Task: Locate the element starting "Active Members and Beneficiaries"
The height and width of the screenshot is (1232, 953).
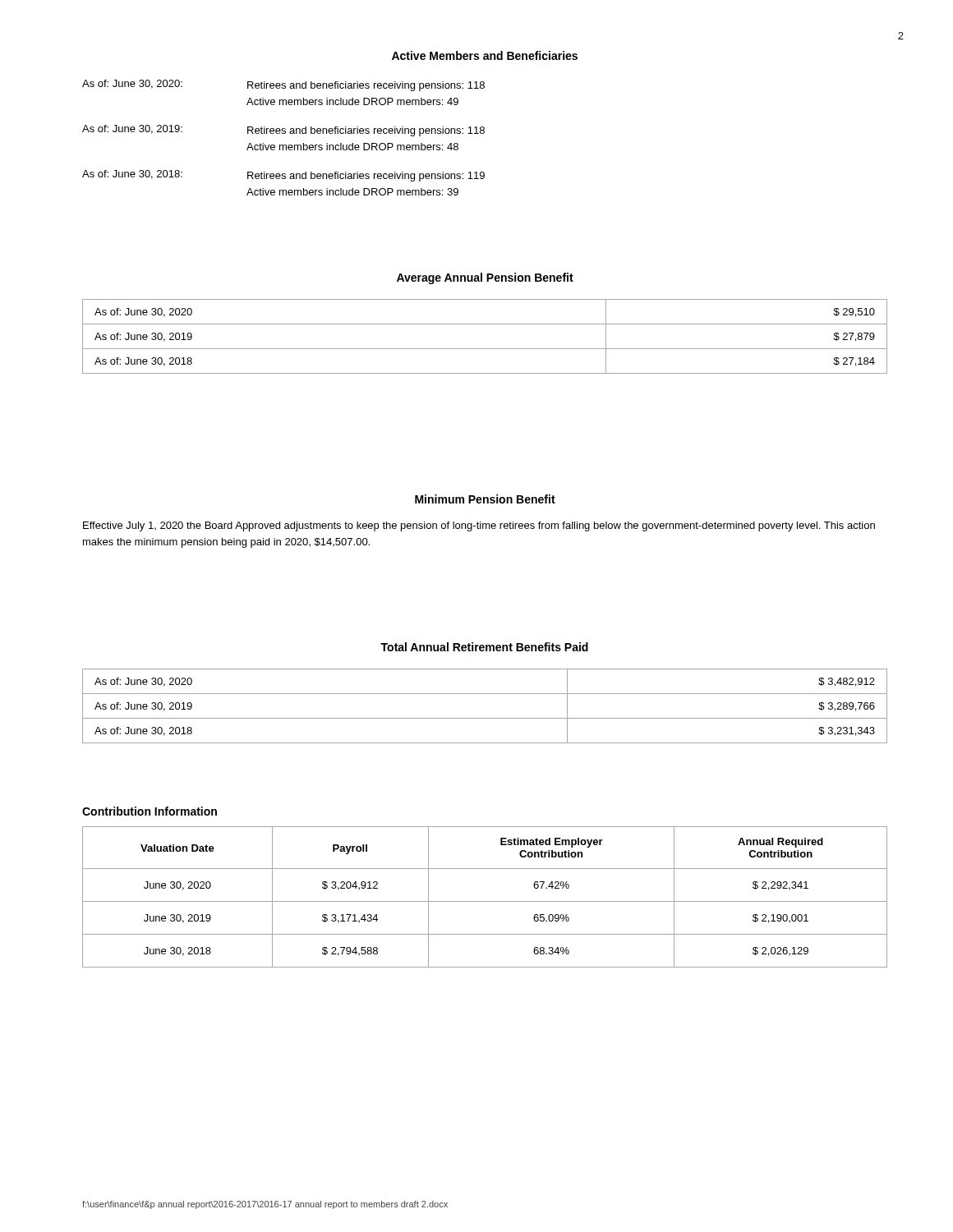Action: point(485,56)
